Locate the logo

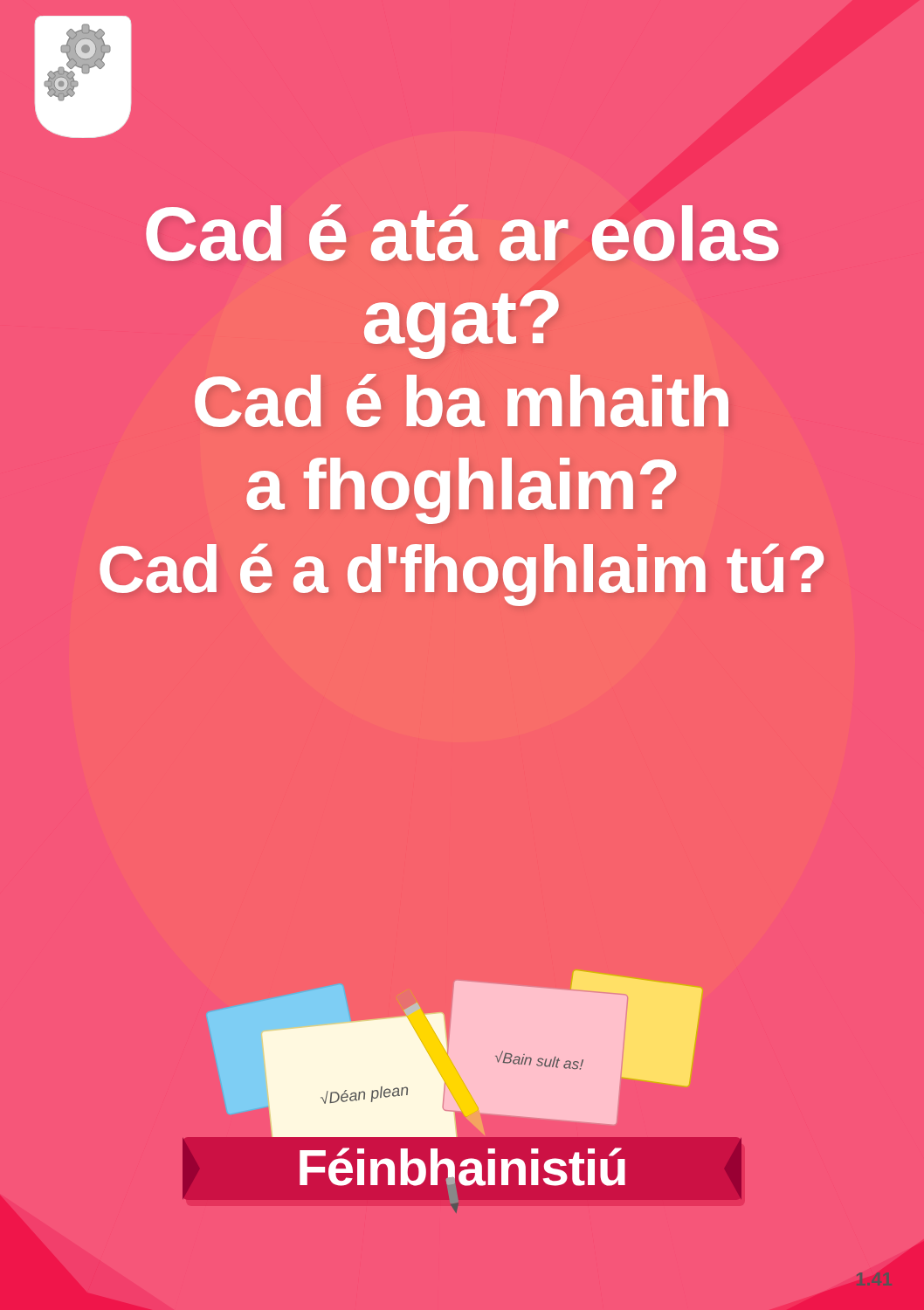[x=83, y=77]
